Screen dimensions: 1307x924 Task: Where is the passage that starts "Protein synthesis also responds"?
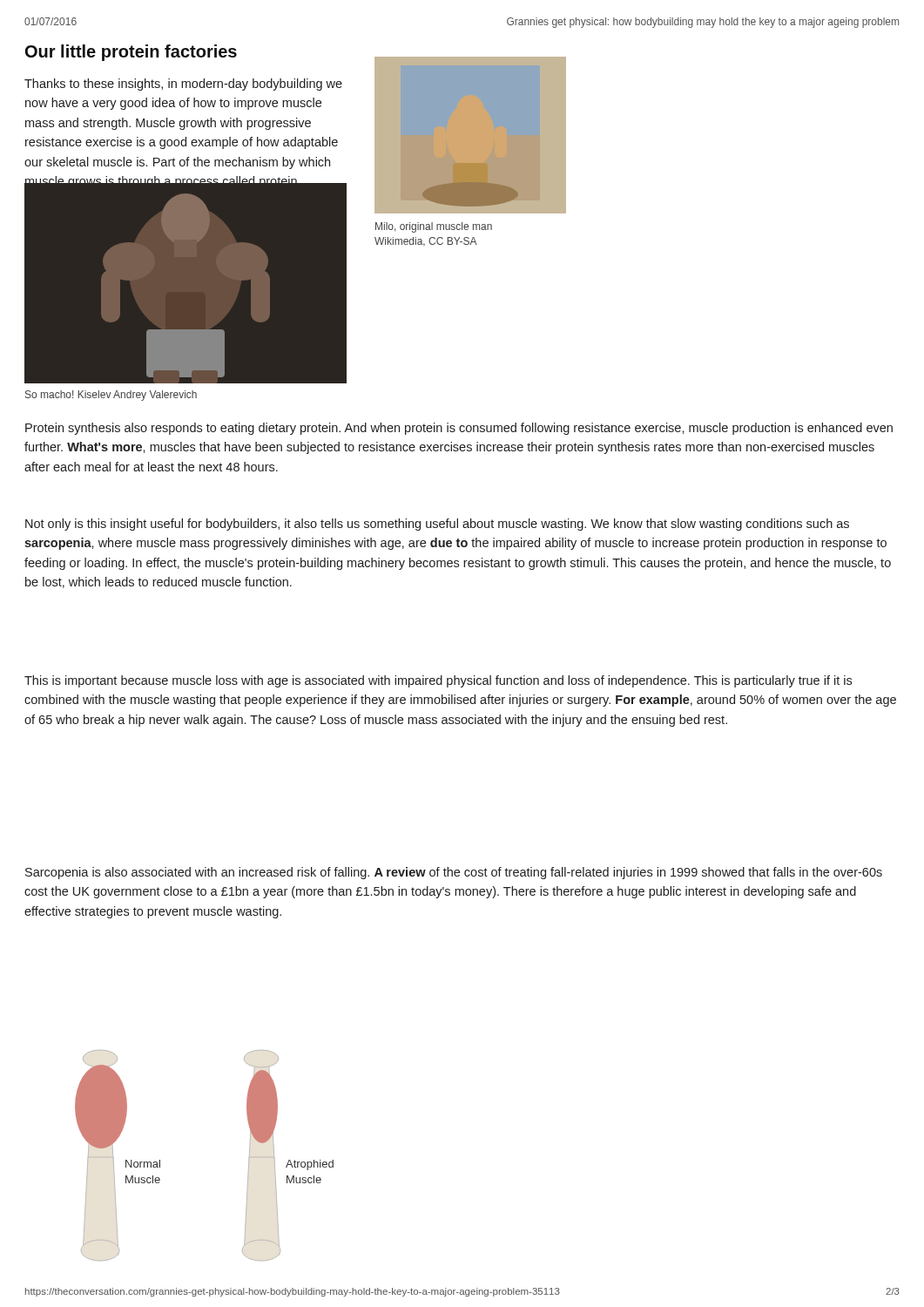point(459,447)
